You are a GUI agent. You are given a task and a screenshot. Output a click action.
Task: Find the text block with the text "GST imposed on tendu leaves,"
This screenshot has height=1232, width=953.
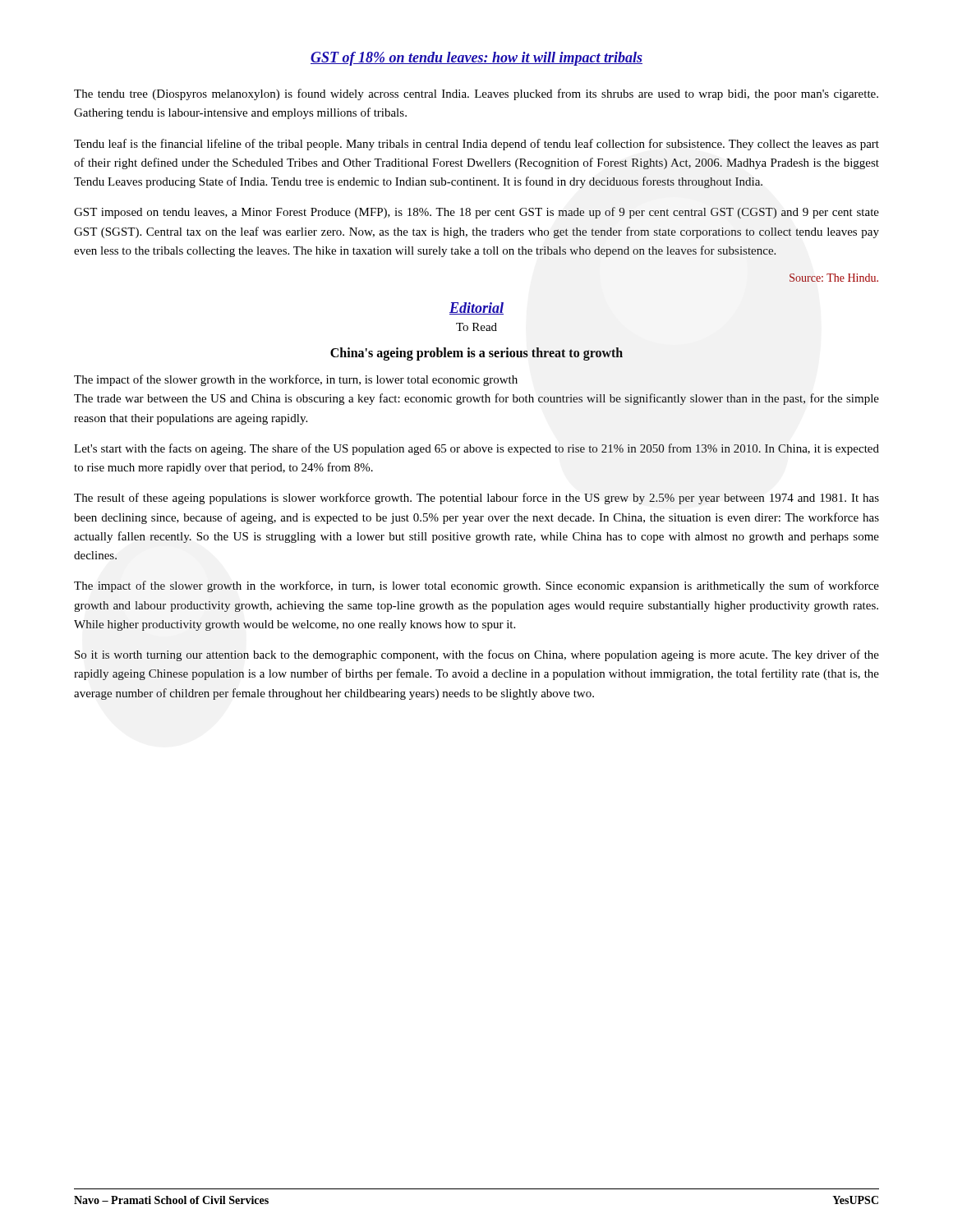coord(476,231)
